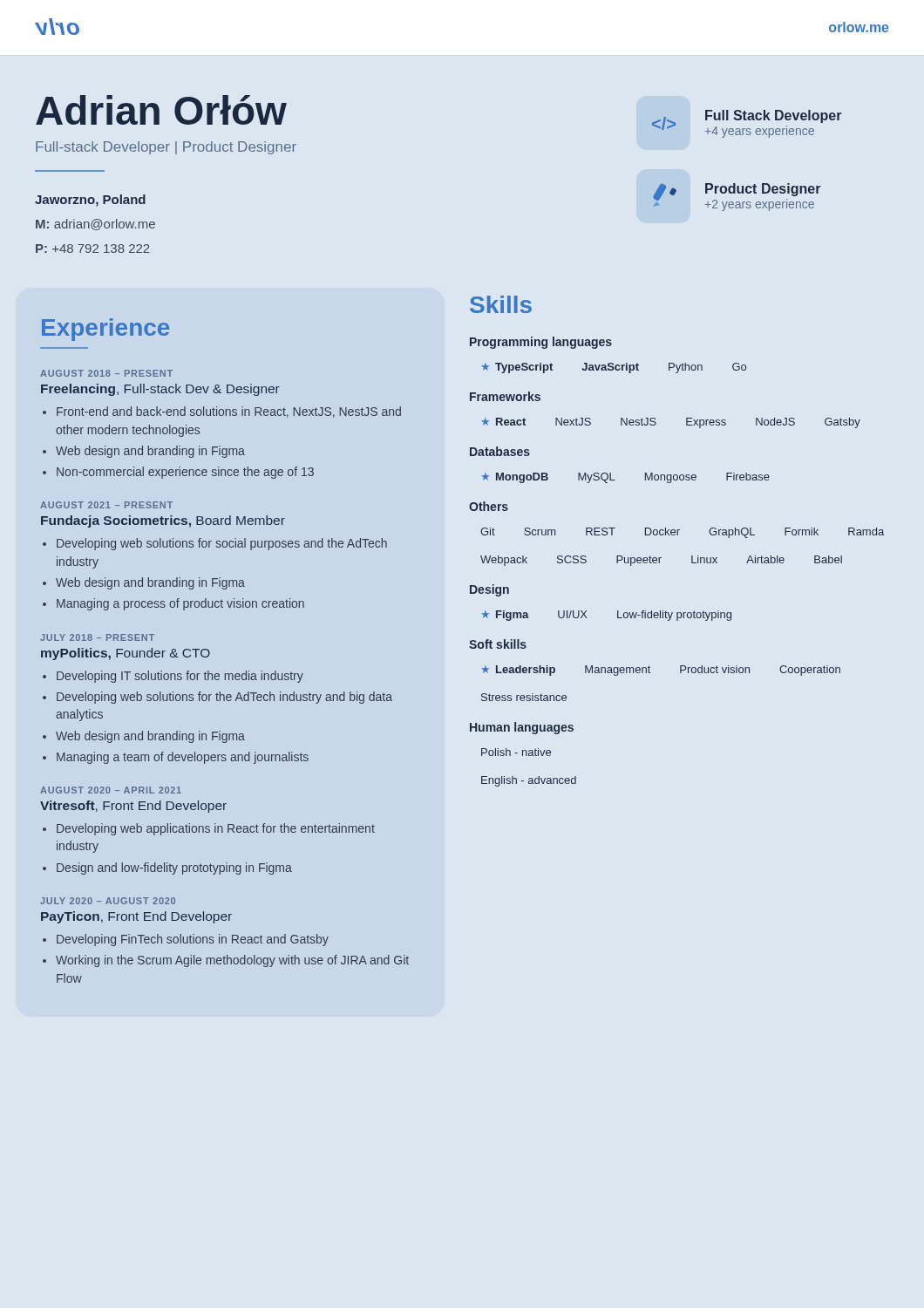Locate the region starting "★ TypeScript JavaScript Python Go"

pyautogui.click(x=614, y=367)
